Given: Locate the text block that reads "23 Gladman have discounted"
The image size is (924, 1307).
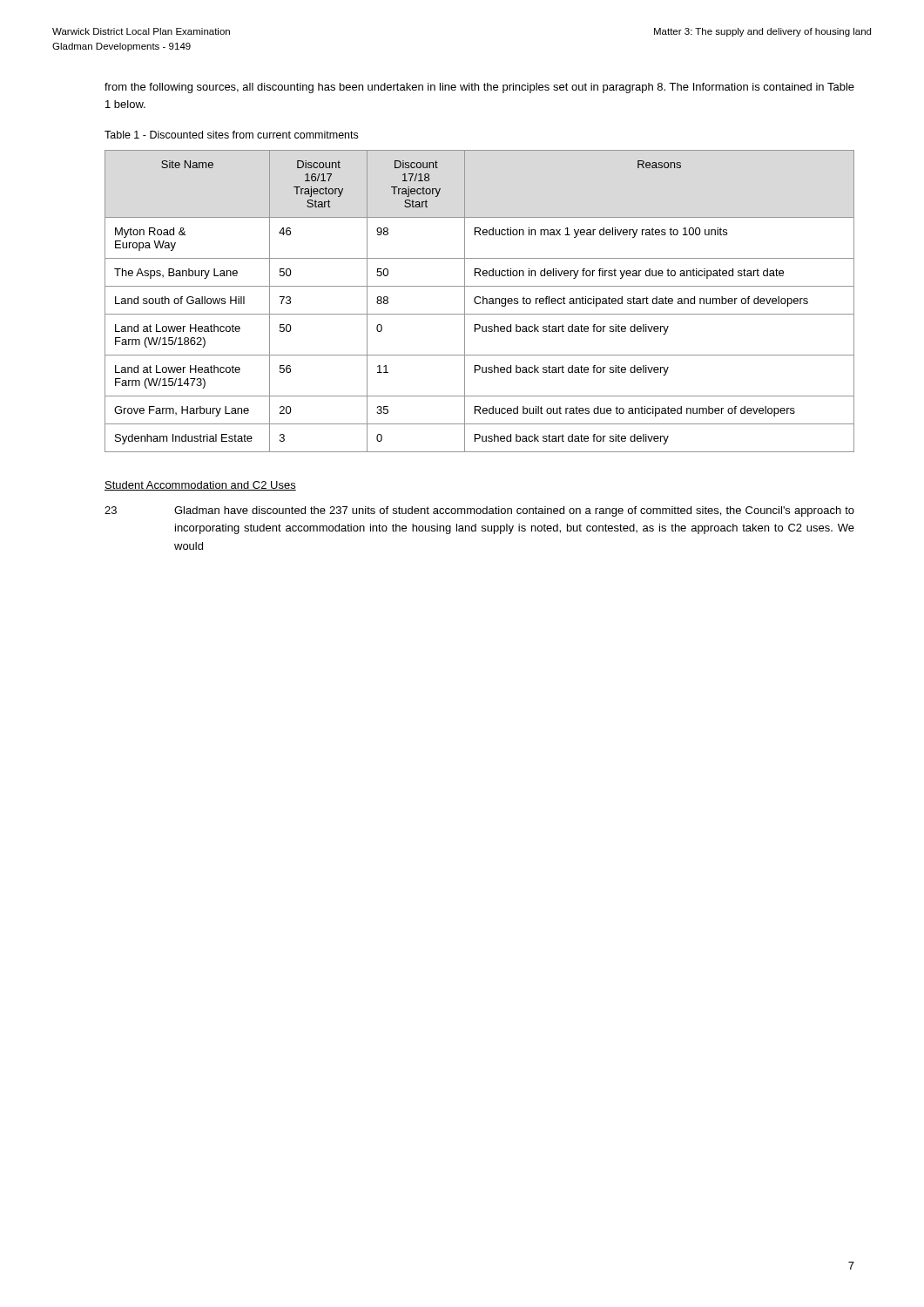Looking at the screenshot, I should click(x=479, y=528).
